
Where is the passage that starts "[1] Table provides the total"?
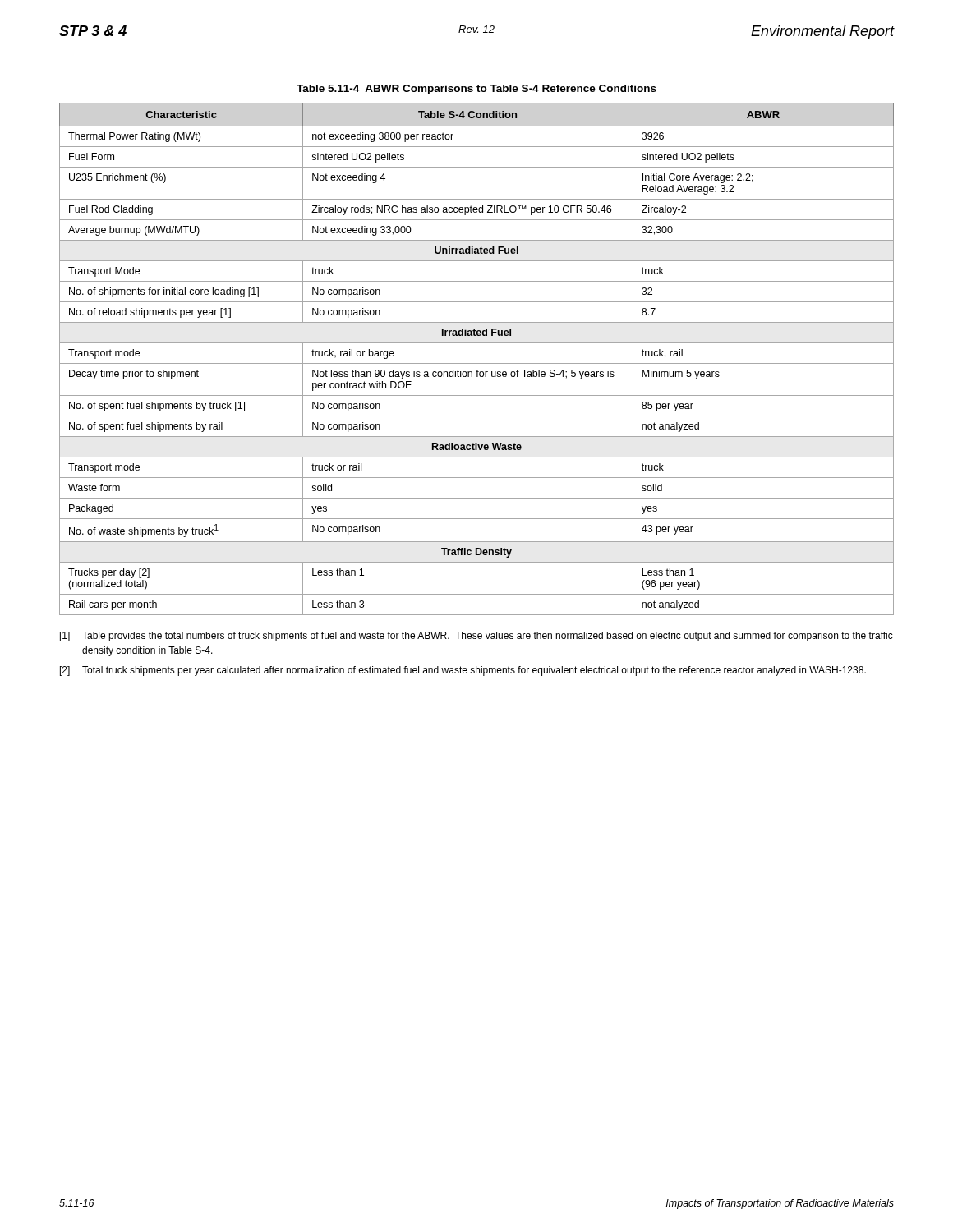pos(476,643)
